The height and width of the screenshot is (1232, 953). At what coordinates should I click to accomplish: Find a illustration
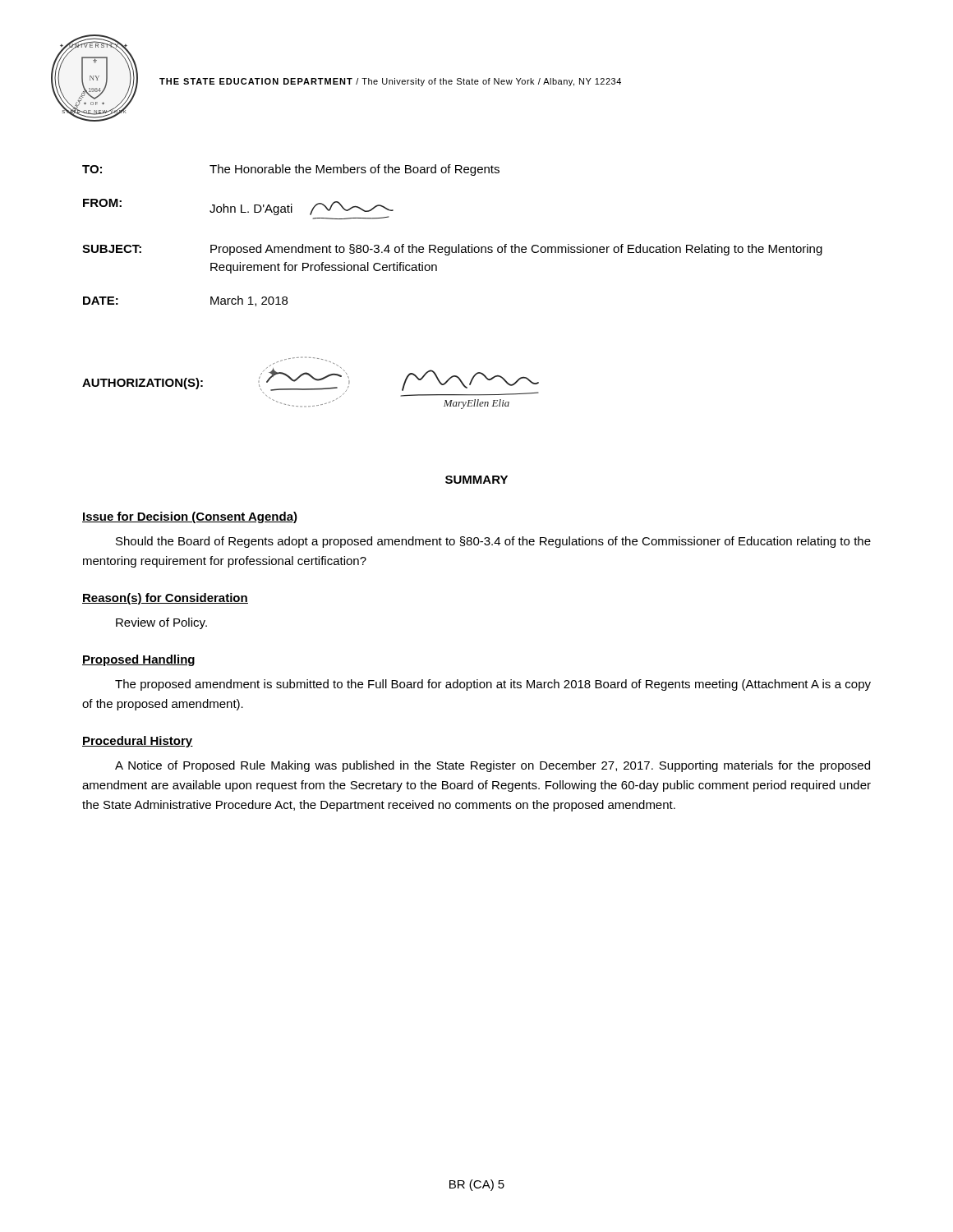tap(407, 382)
